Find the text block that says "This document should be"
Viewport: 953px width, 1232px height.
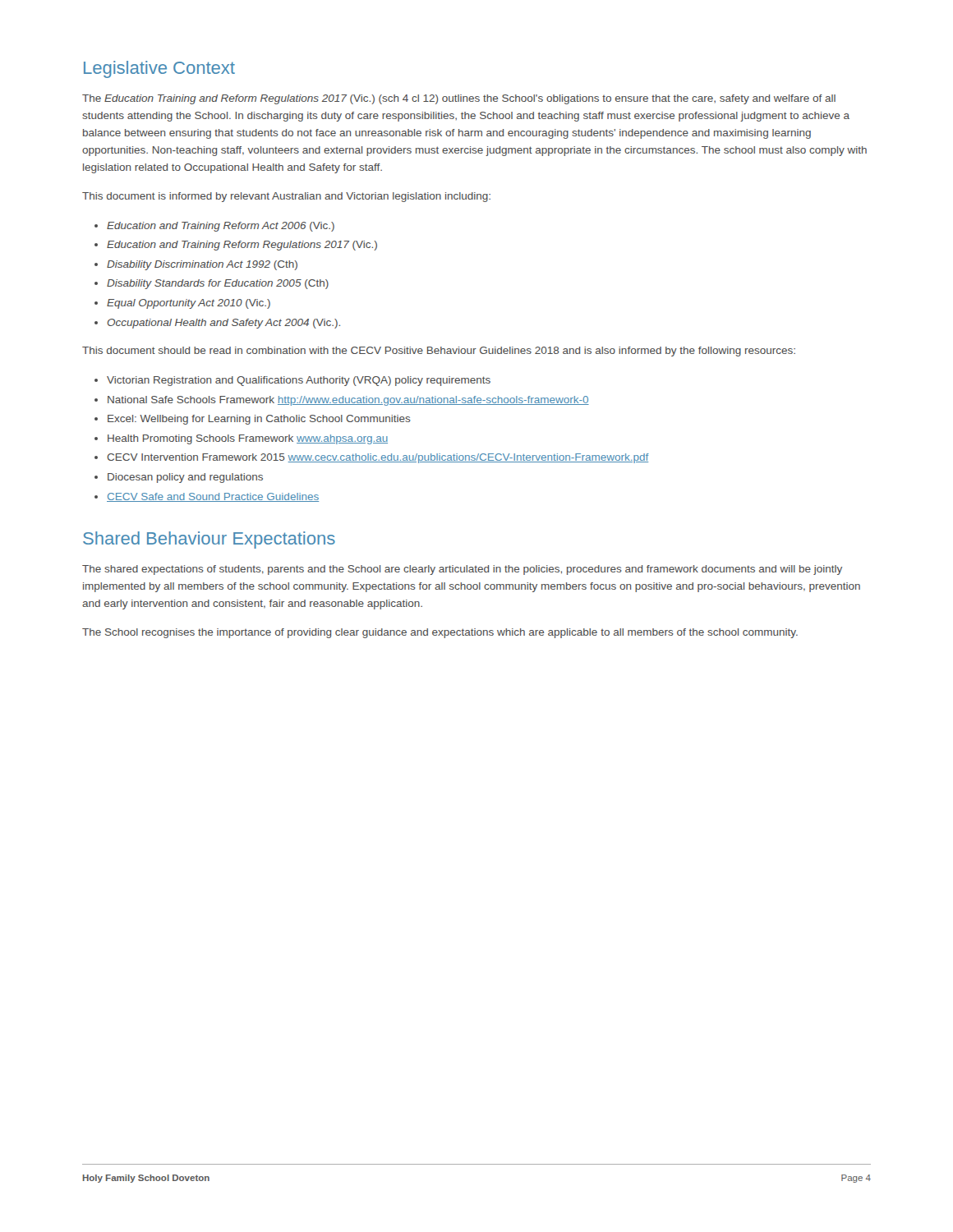click(476, 351)
